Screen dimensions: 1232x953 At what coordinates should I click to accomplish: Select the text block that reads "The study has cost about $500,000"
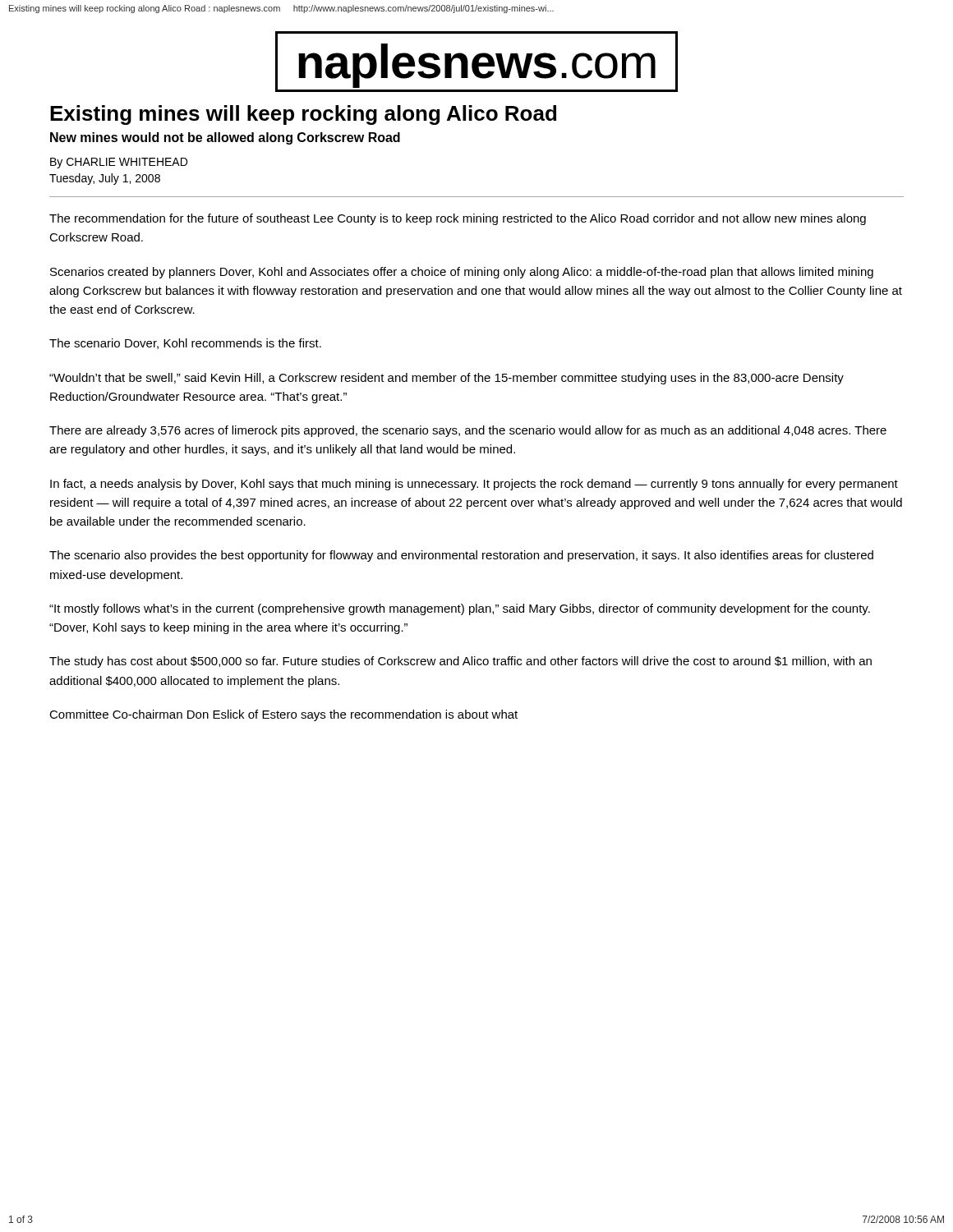461,671
